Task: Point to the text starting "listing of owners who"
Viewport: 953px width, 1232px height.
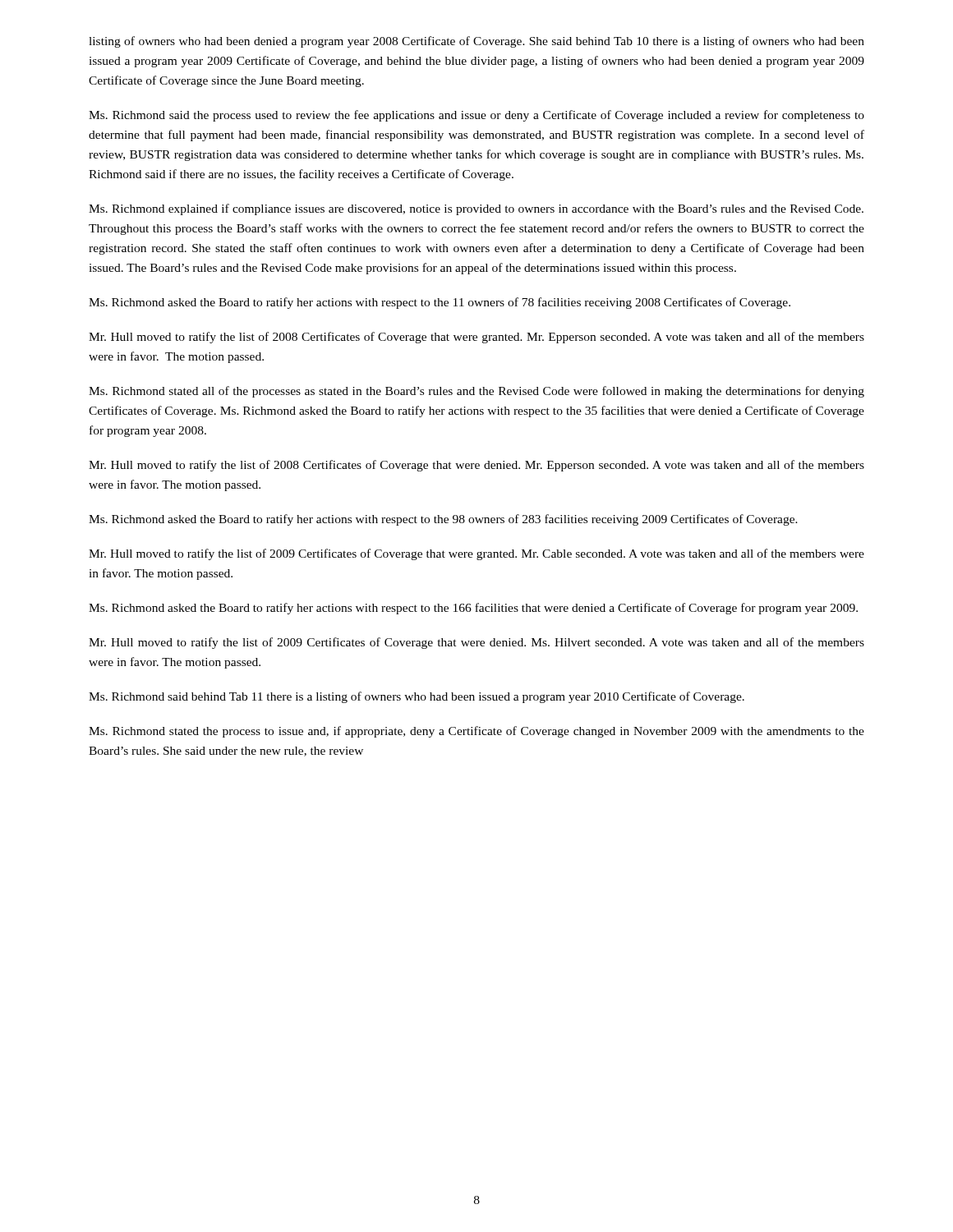Action: pyautogui.click(x=476, y=60)
